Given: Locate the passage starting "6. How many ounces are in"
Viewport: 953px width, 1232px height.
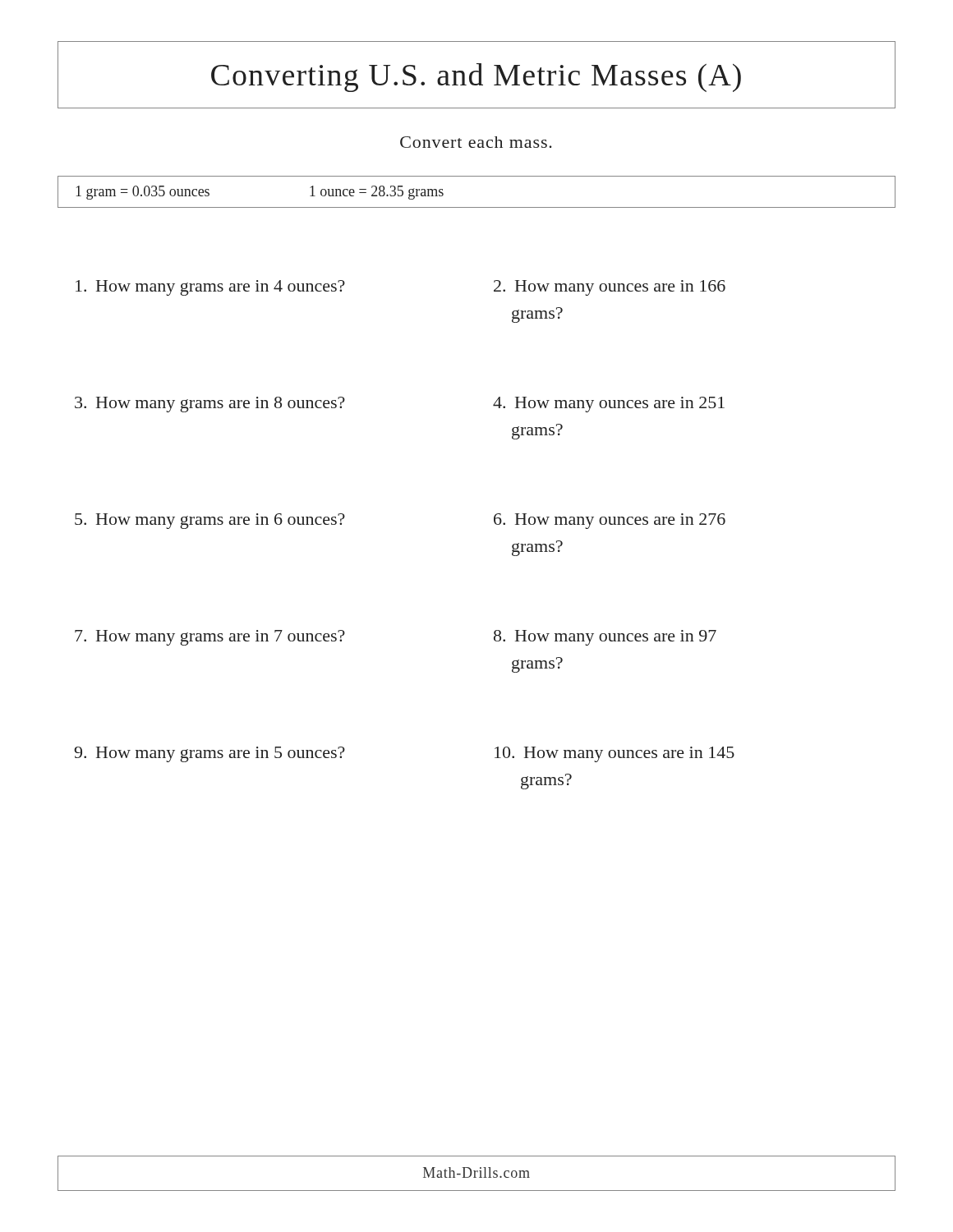Looking at the screenshot, I should (609, 532).
